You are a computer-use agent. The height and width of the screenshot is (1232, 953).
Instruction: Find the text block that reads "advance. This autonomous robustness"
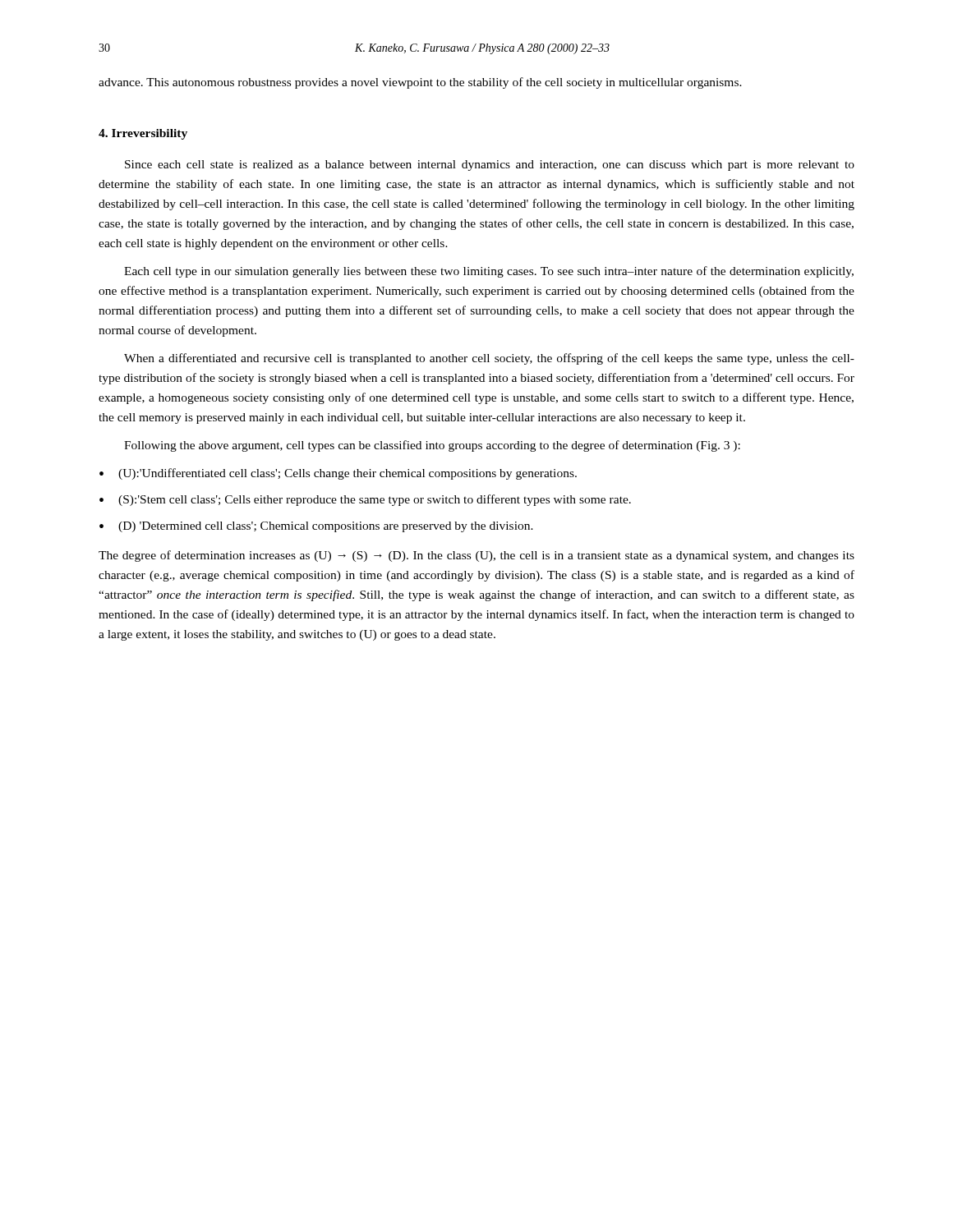pos(420,81)
